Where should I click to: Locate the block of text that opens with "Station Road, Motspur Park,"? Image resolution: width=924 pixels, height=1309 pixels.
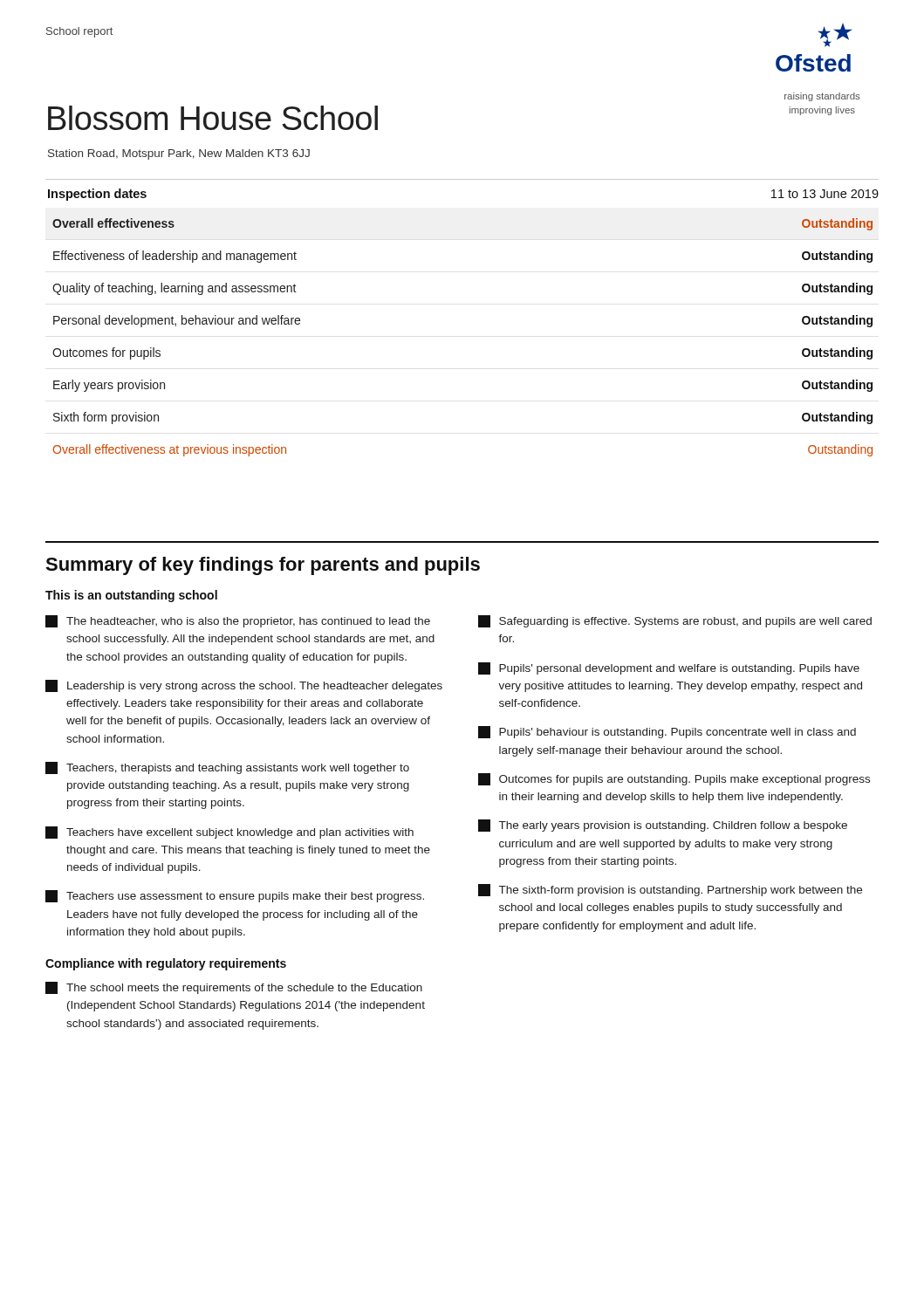(179, 153)
